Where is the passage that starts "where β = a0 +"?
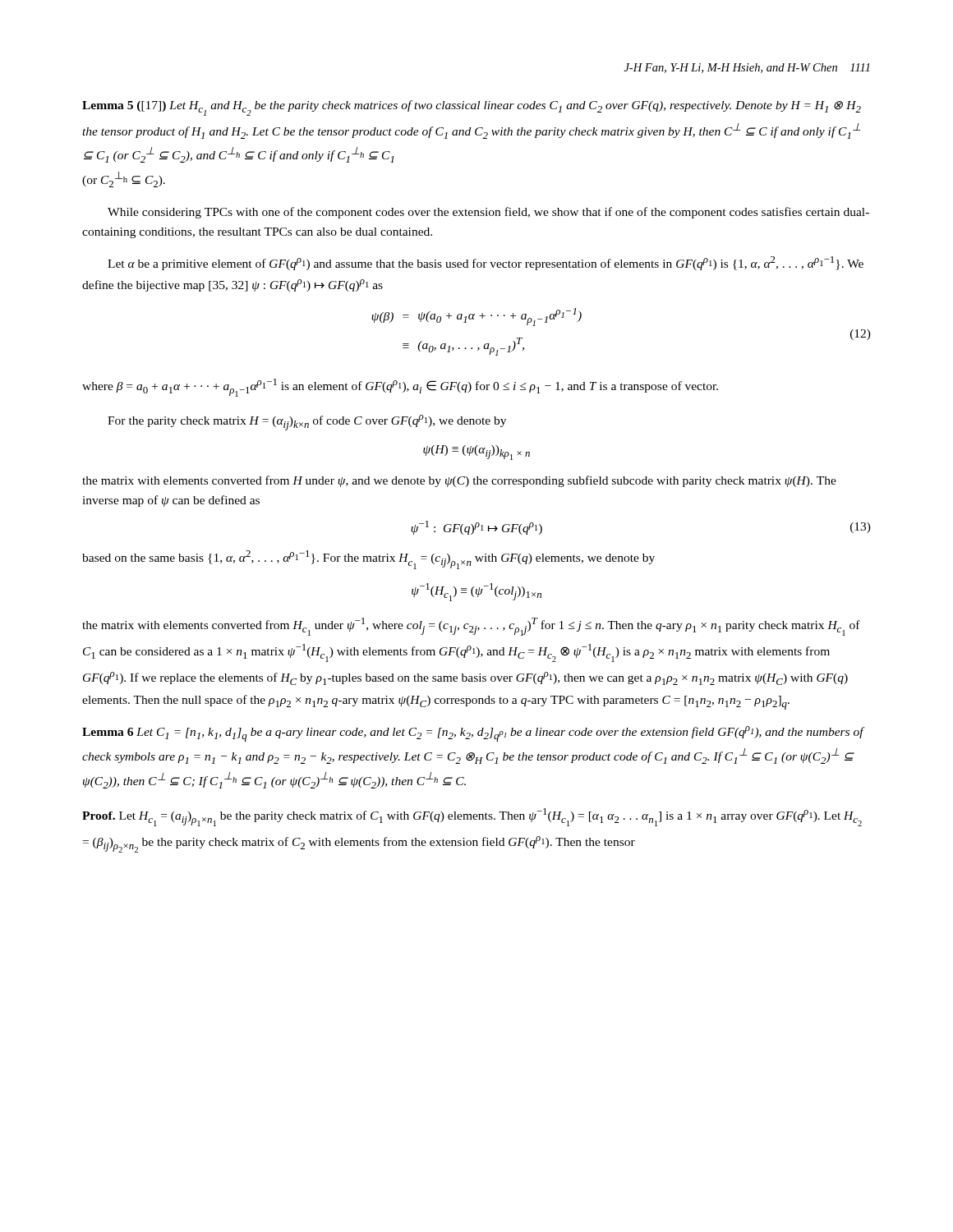The image size is (953, 1232). coord(401,387)
